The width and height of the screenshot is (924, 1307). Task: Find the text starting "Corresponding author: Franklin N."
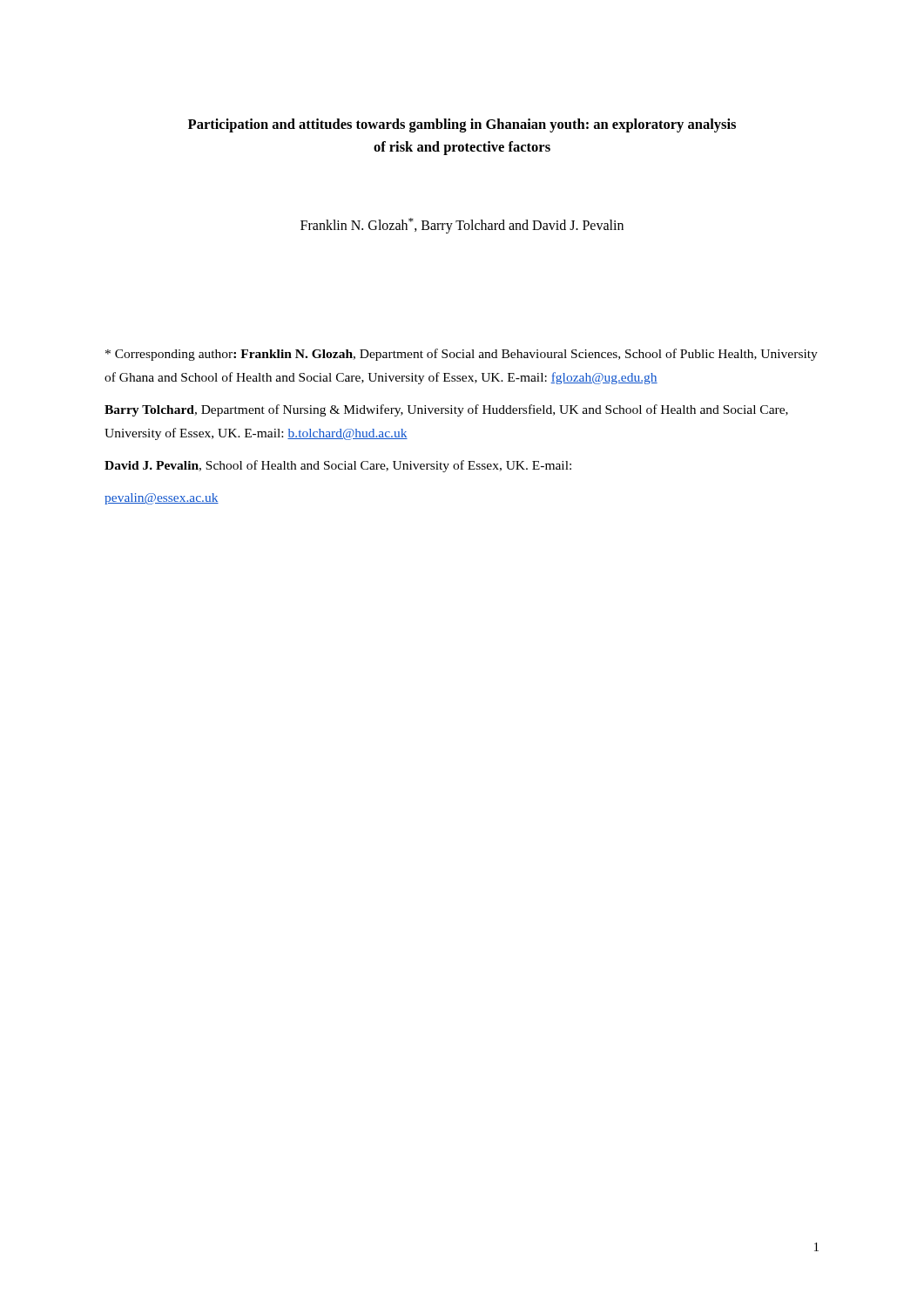462,425
